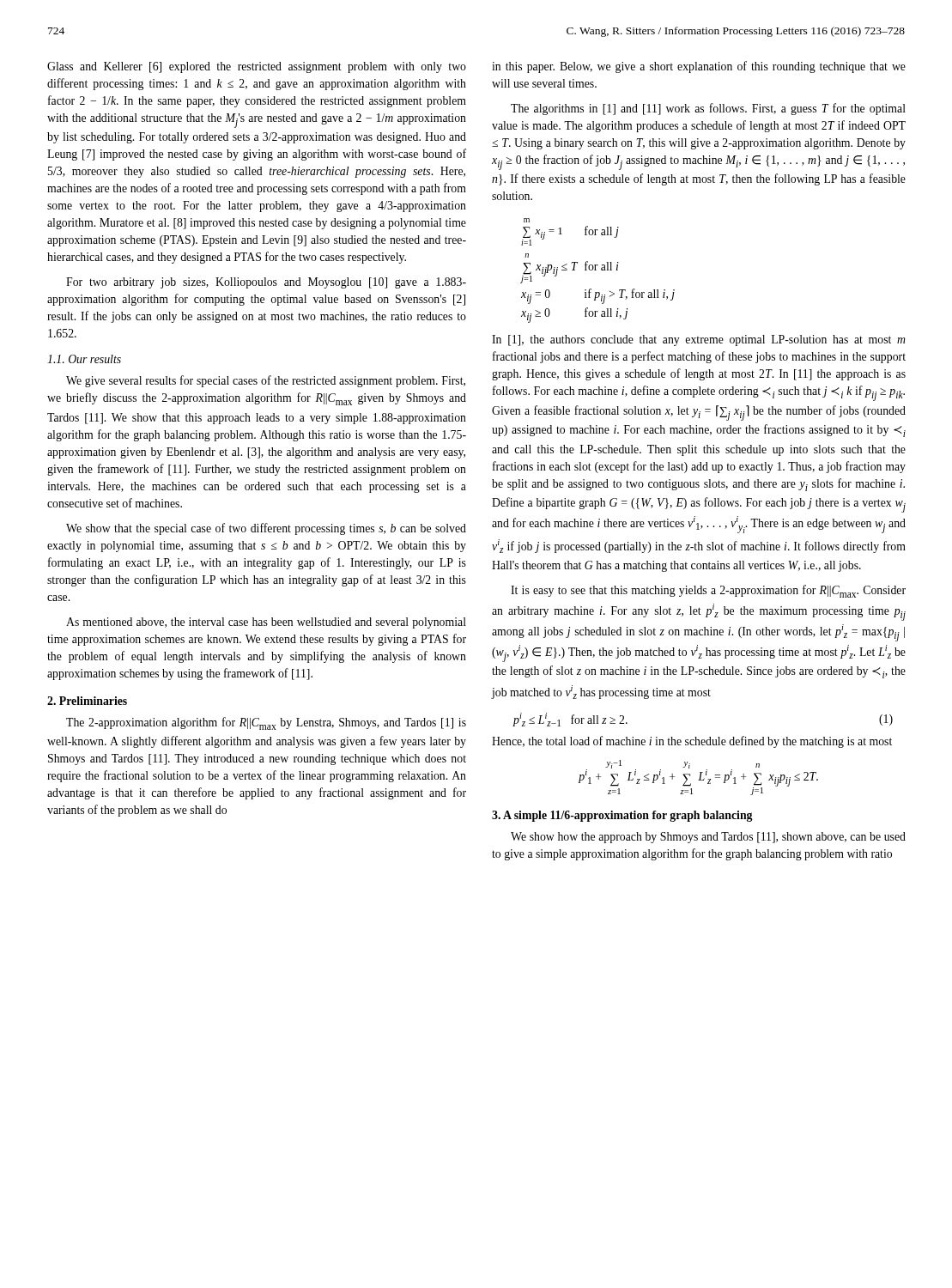The image size is (952, 1288).
Task: Select the text block starting "We give several results for special cases of"
Action: click(257, 443)
